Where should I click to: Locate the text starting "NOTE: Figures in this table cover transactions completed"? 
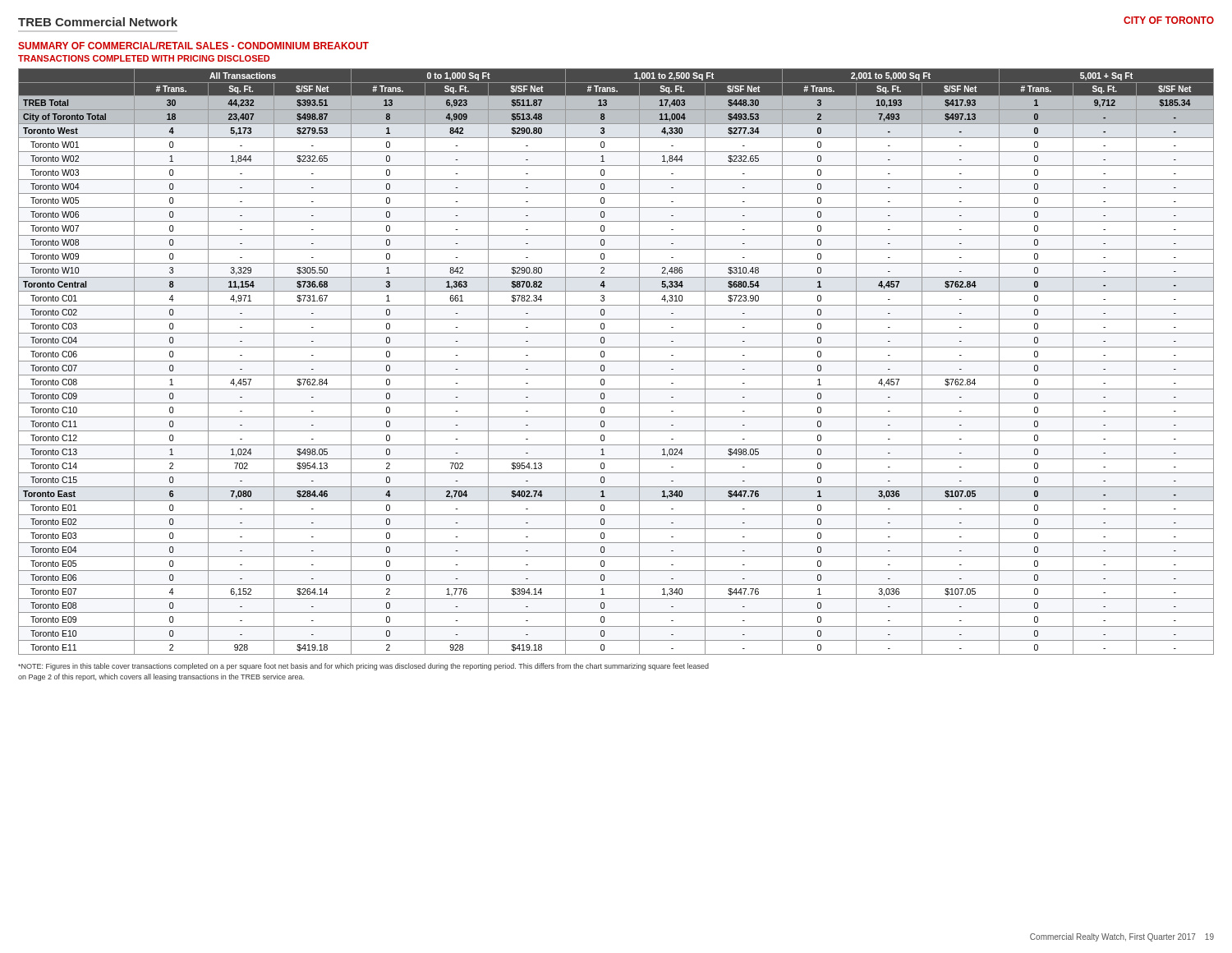click(x=364, y=671)
